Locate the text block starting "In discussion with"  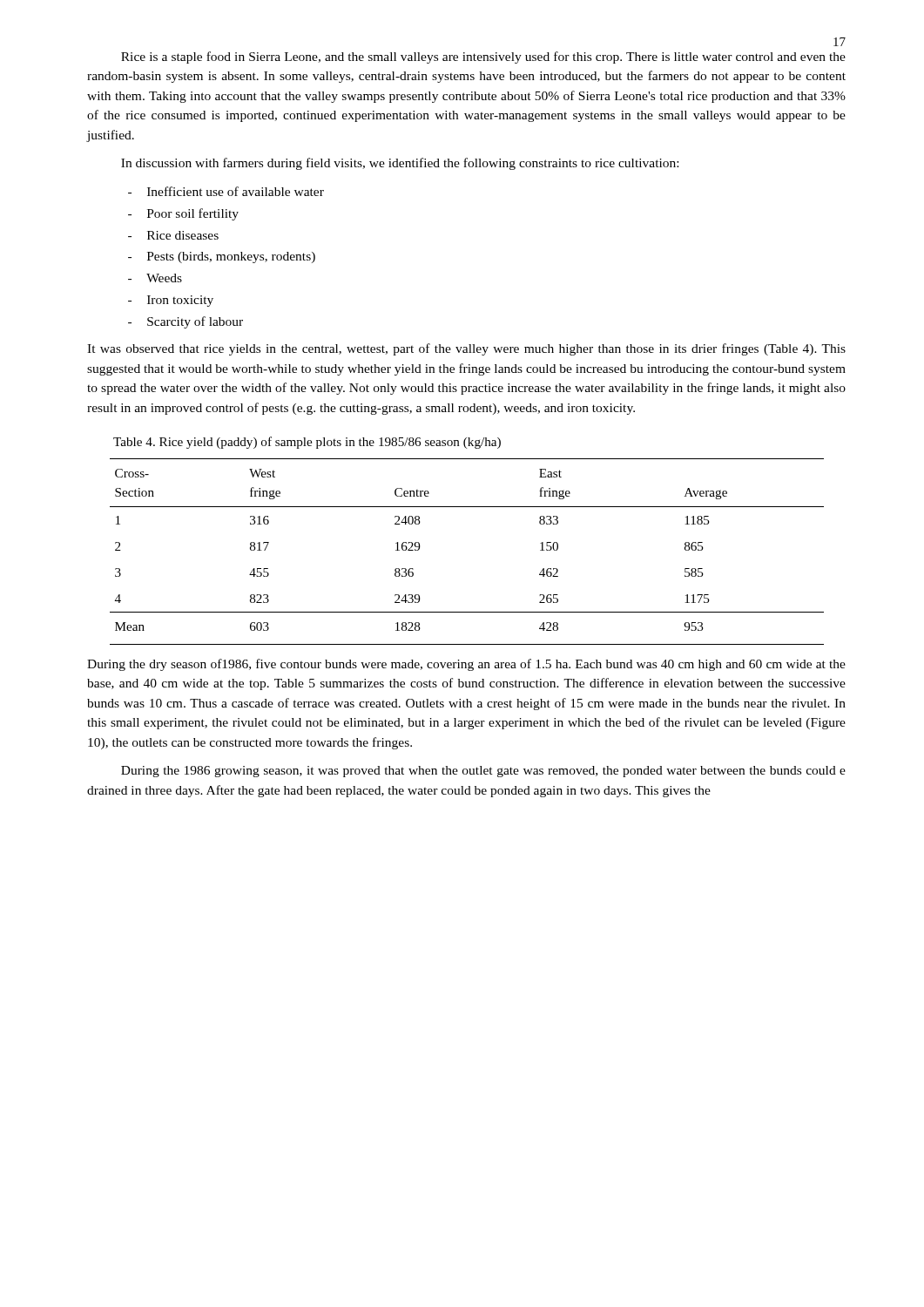[x=466, y=164]
